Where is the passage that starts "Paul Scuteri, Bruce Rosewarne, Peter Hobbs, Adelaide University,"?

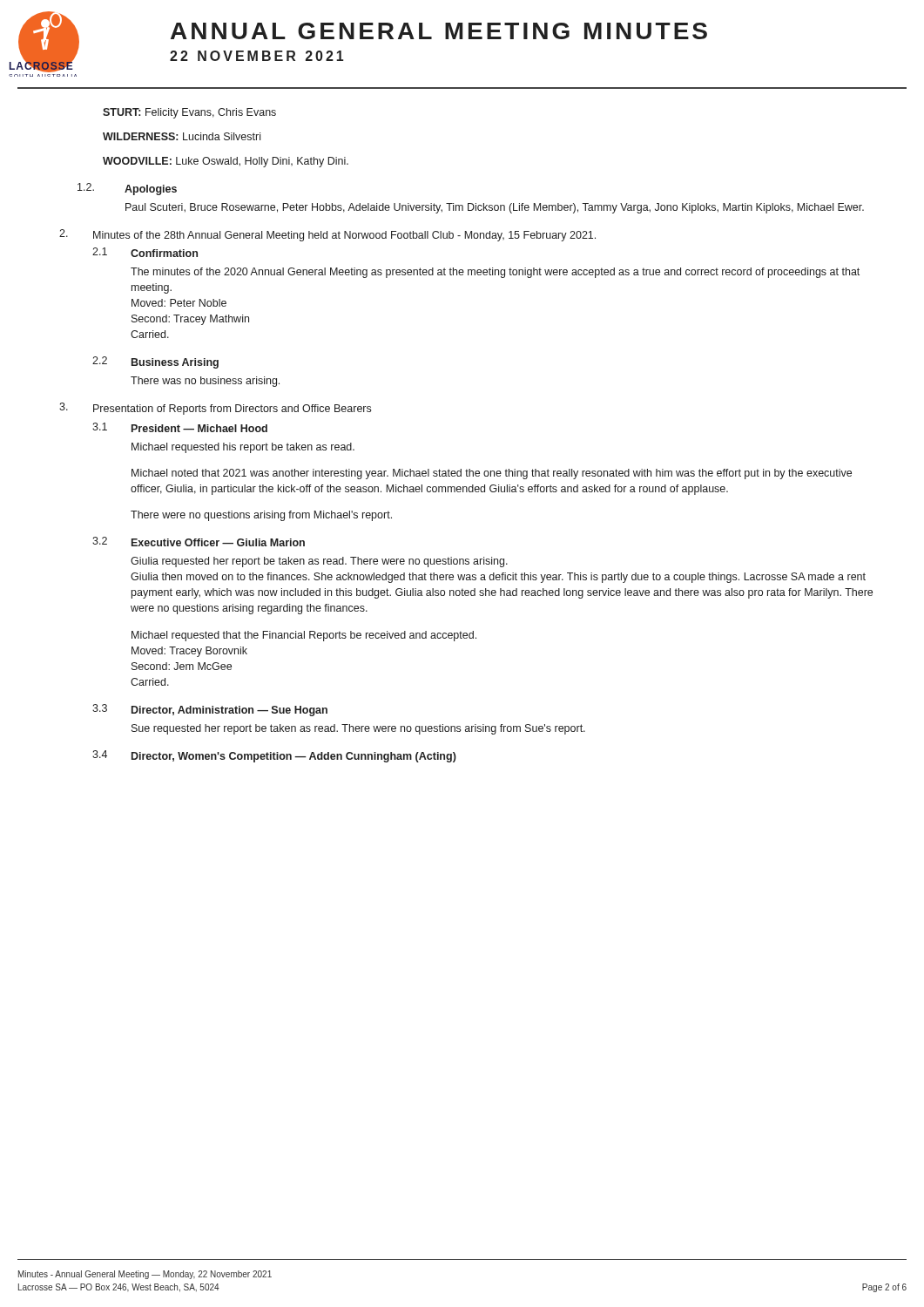[495, 207]
